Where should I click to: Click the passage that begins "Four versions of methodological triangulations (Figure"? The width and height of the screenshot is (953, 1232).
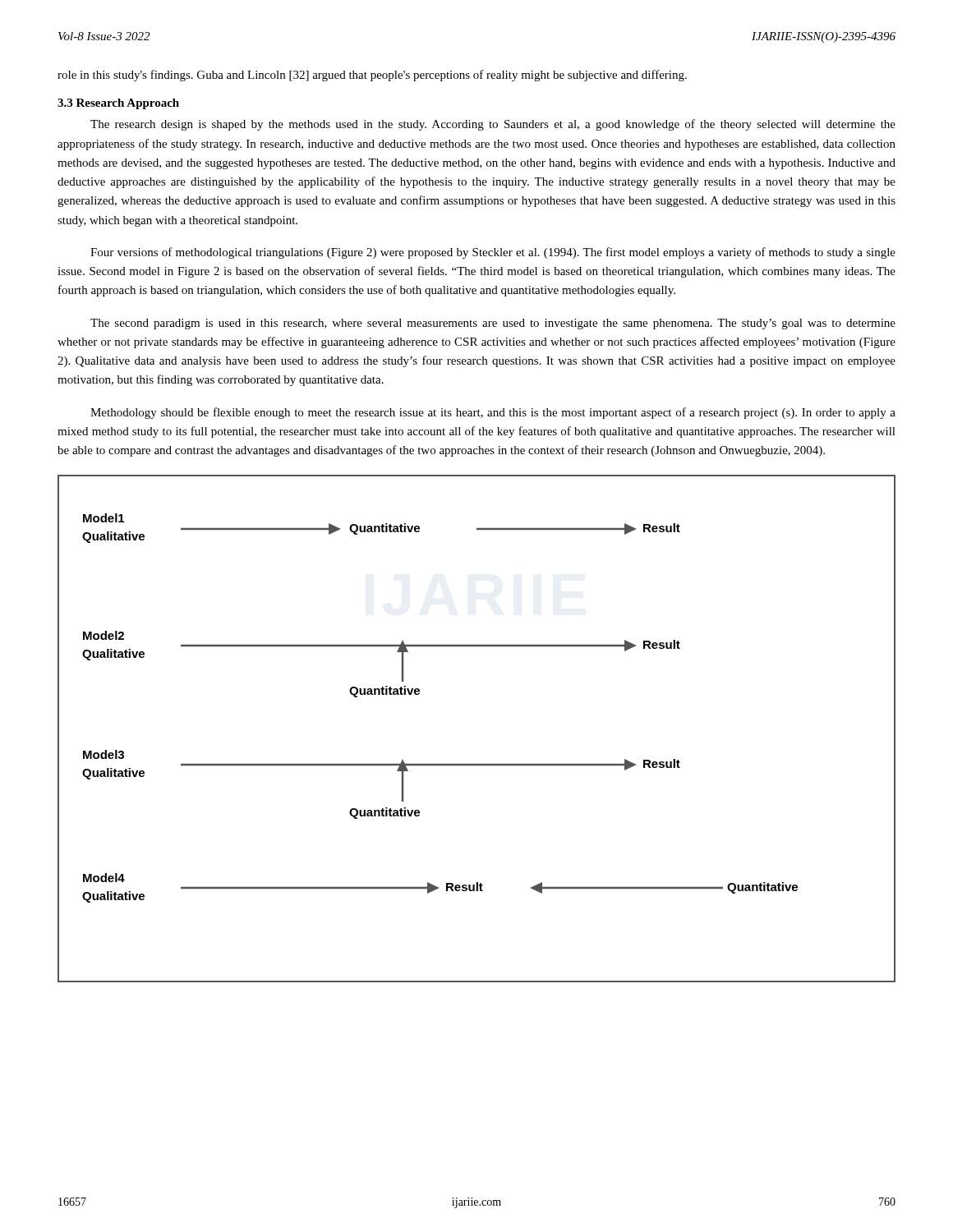tap(476, 271)
